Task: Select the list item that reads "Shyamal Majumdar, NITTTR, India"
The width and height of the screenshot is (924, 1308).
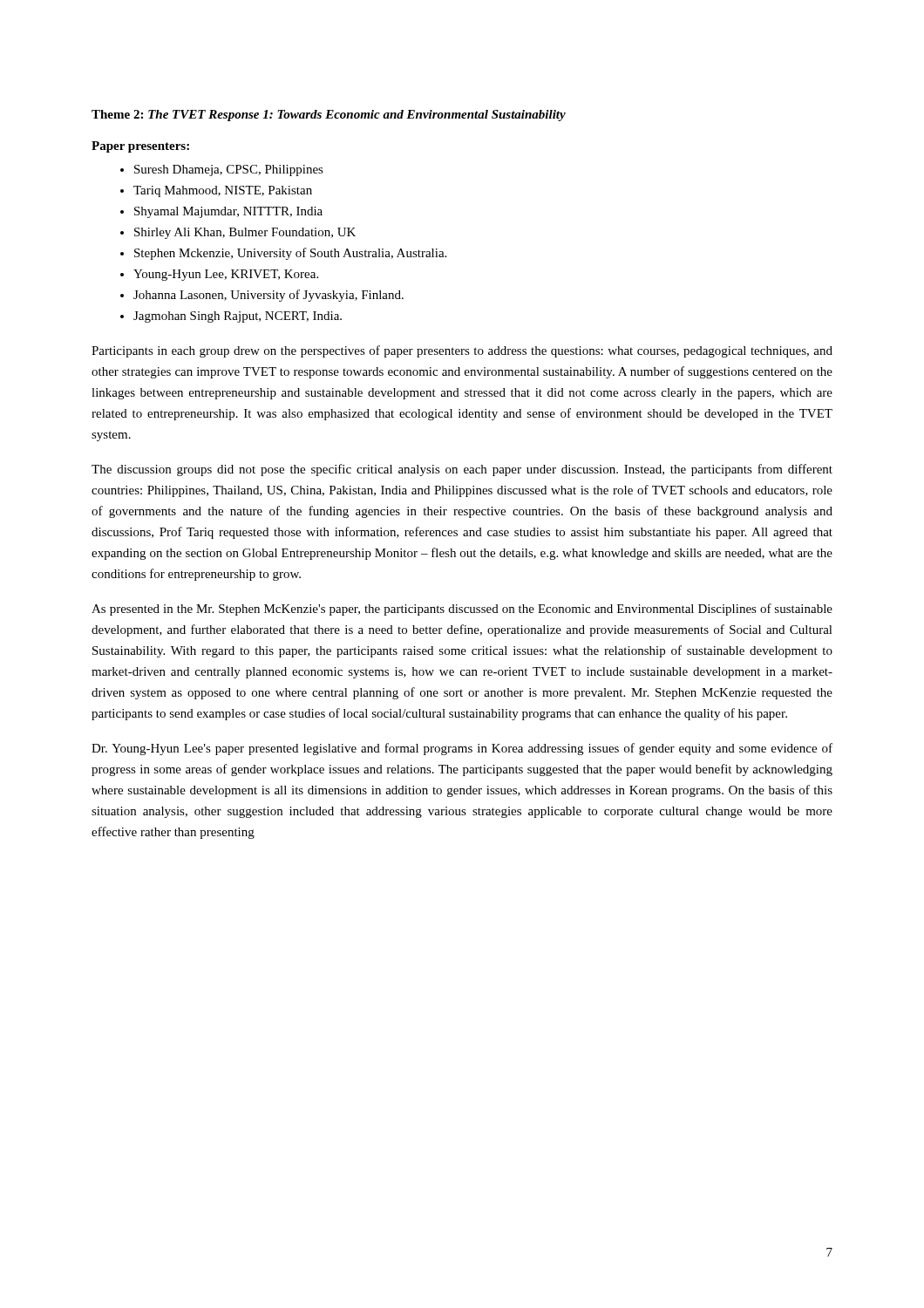Action: 228,211
